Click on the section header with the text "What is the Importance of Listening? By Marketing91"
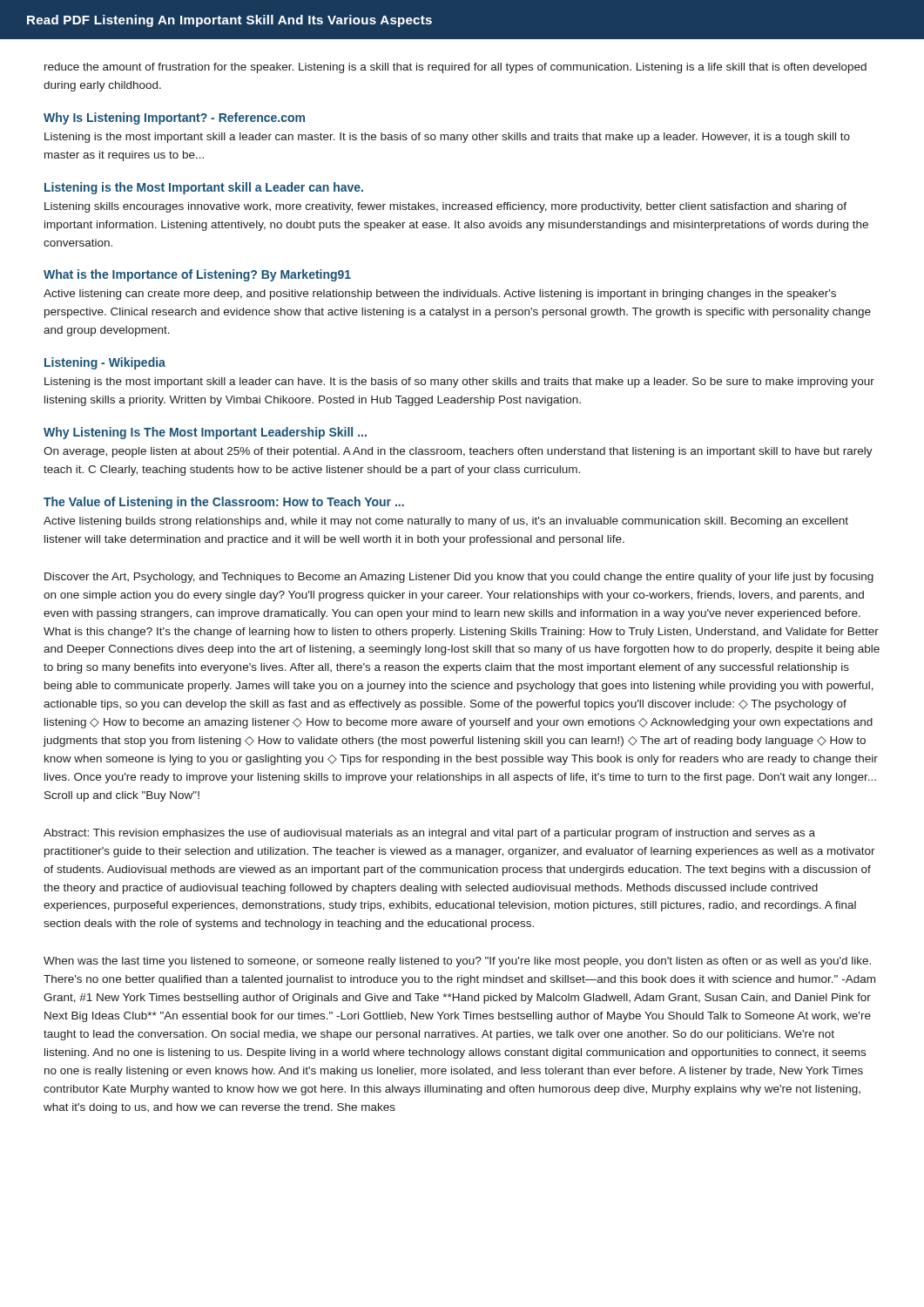The height and width of the screenshot is (1307, 924). tap(197, 275)
